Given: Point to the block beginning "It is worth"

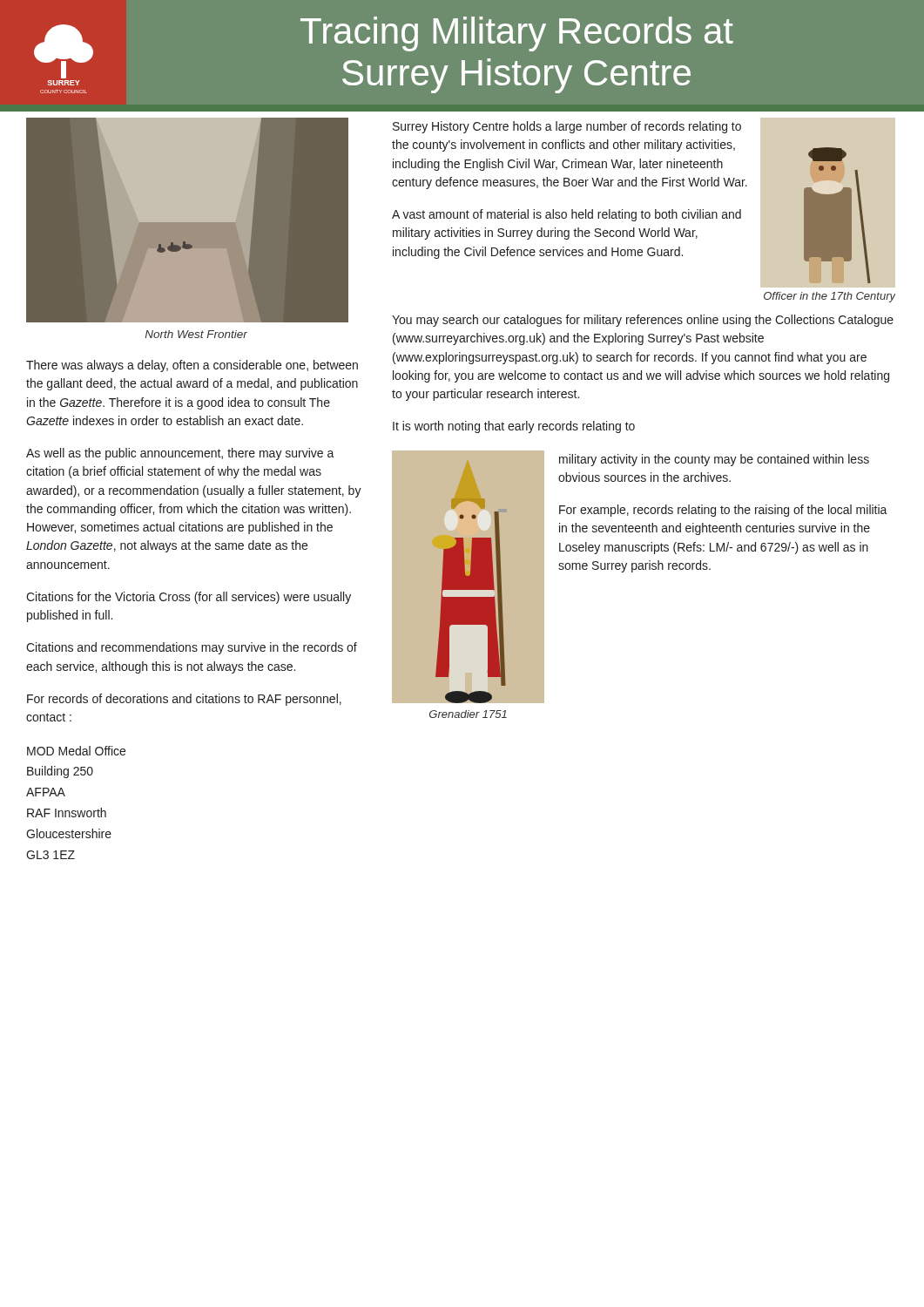Looking at the screenshot, I should (514, 426).
